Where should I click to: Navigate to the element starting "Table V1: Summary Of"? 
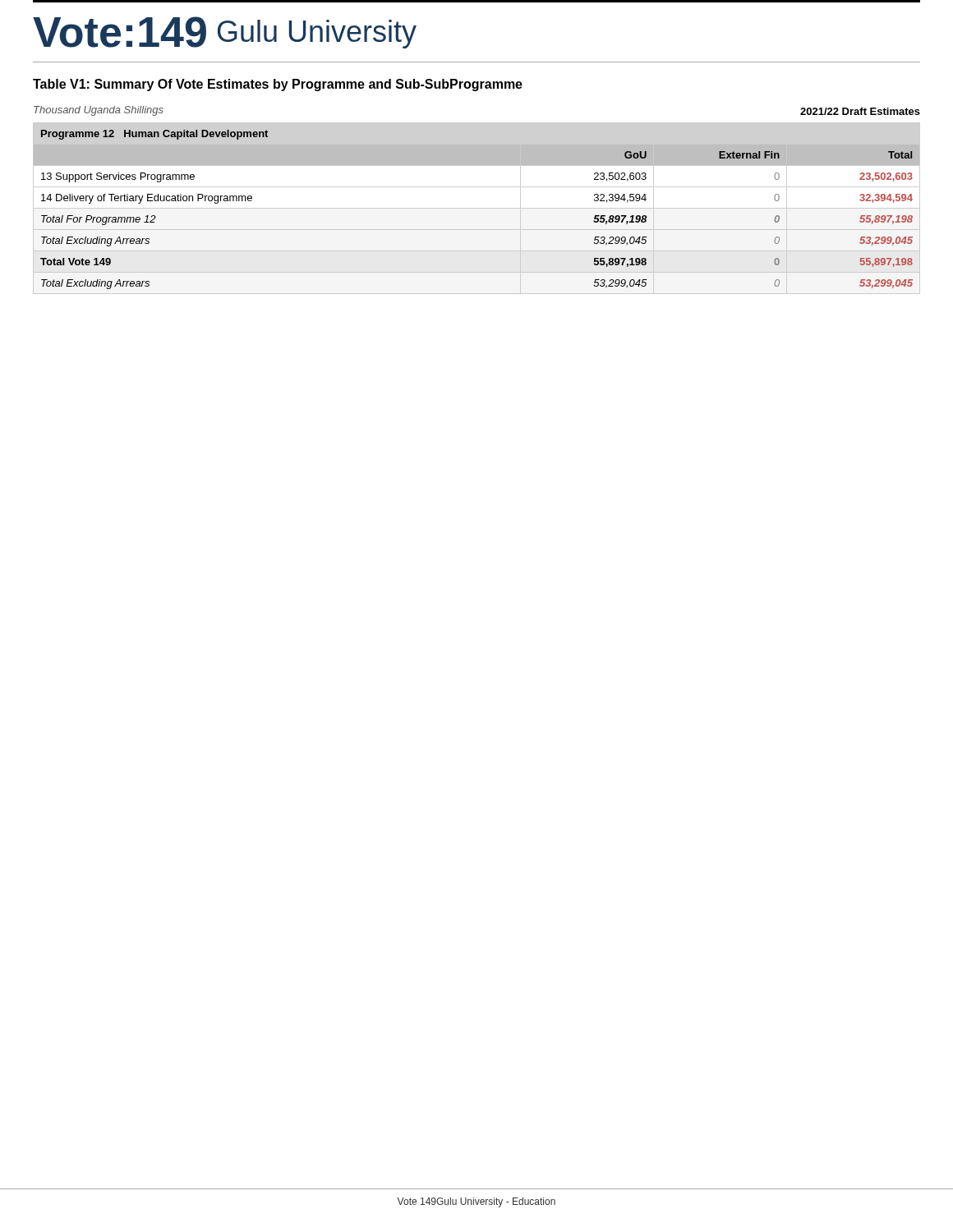coord(278,84)
